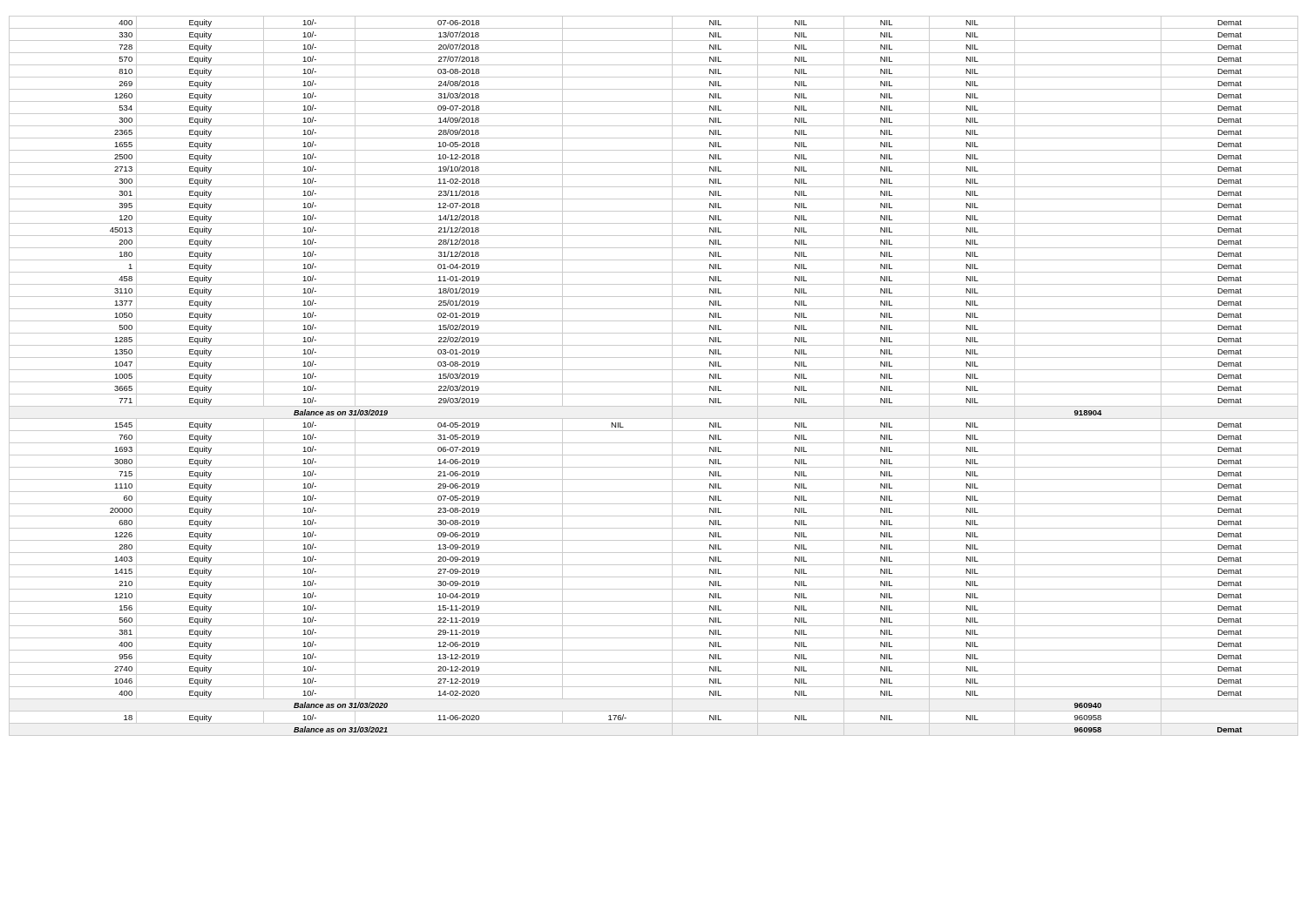
Task: Click on the table containing "Balance as on 31/03/2020"
Action: (x=654, y=376)
